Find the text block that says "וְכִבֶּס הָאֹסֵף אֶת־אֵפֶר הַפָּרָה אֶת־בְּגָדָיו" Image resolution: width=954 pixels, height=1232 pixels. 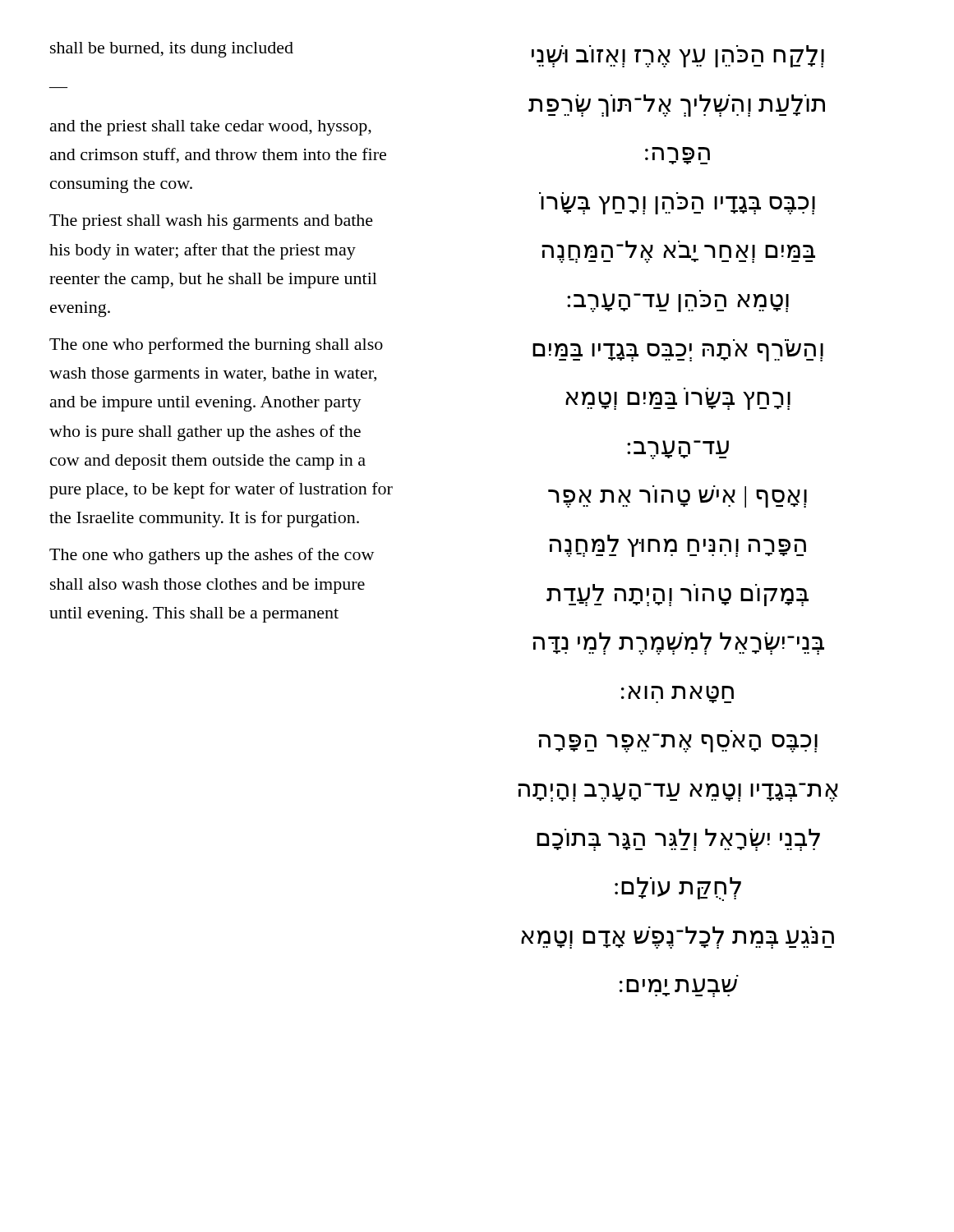coord(678,743)
